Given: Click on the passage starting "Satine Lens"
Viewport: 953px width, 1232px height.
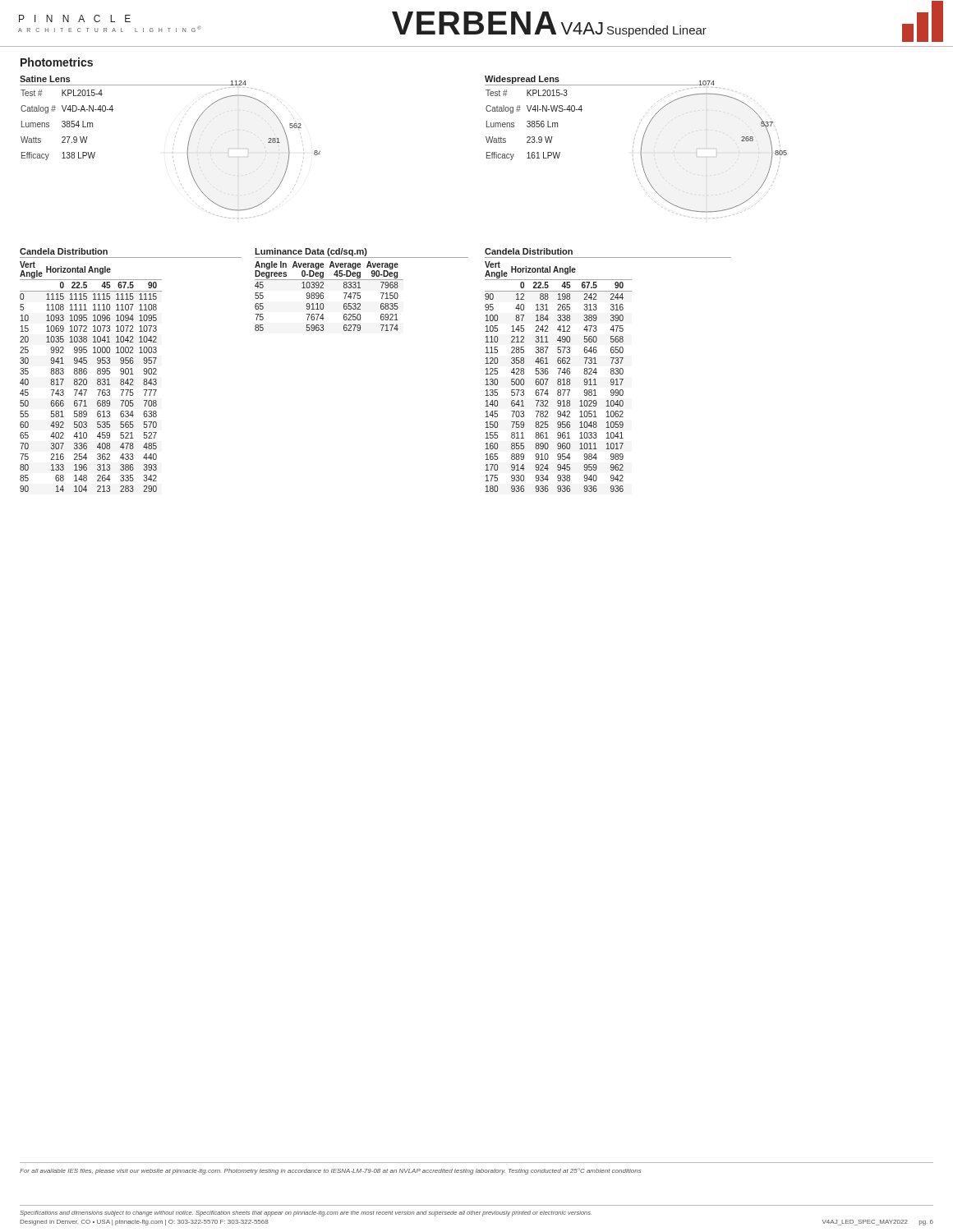Looking at the screenshot, I should click(x=45, y=79).
